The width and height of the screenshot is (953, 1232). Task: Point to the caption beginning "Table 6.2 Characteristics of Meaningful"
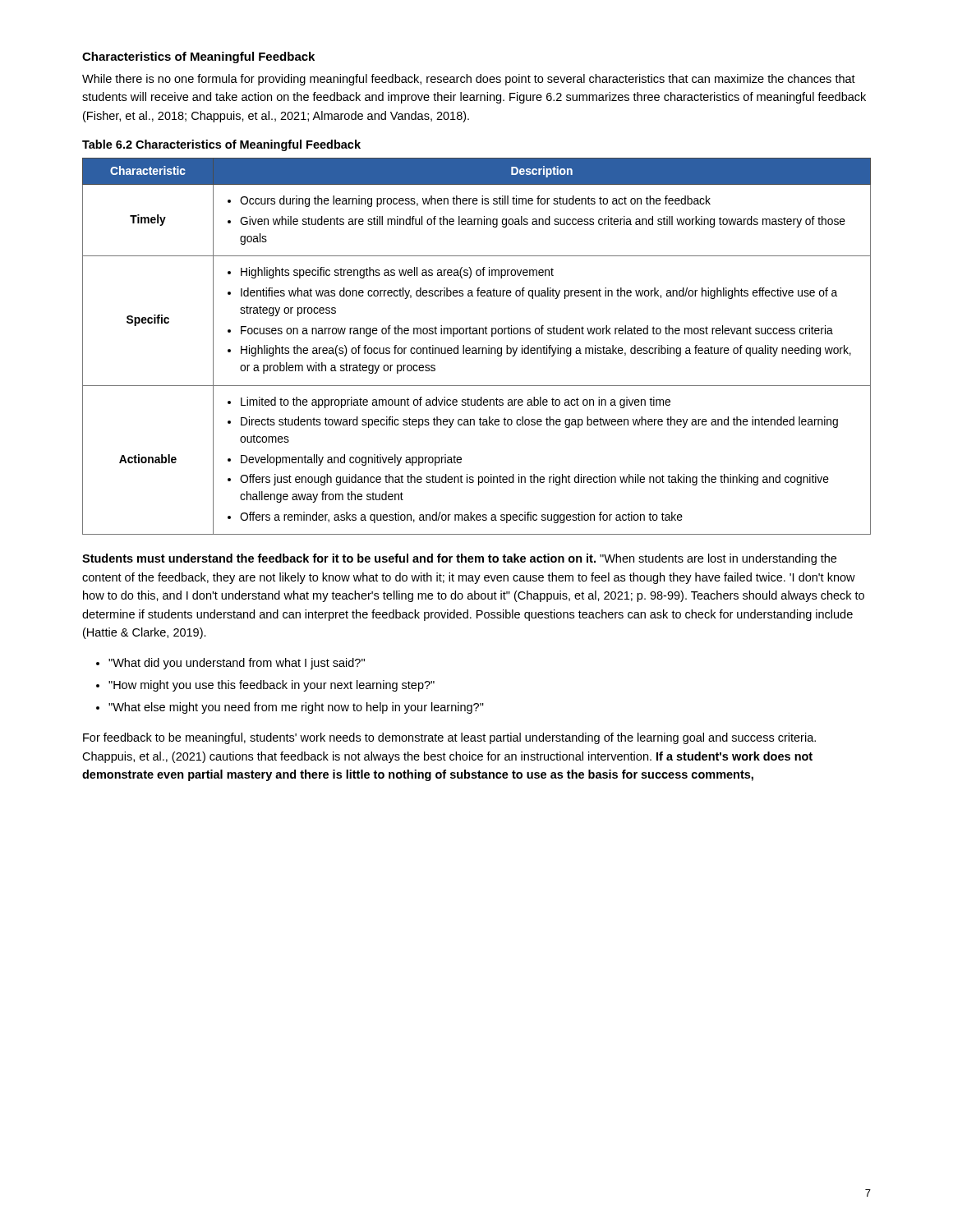pyautogui.click(x=221, y=145)
